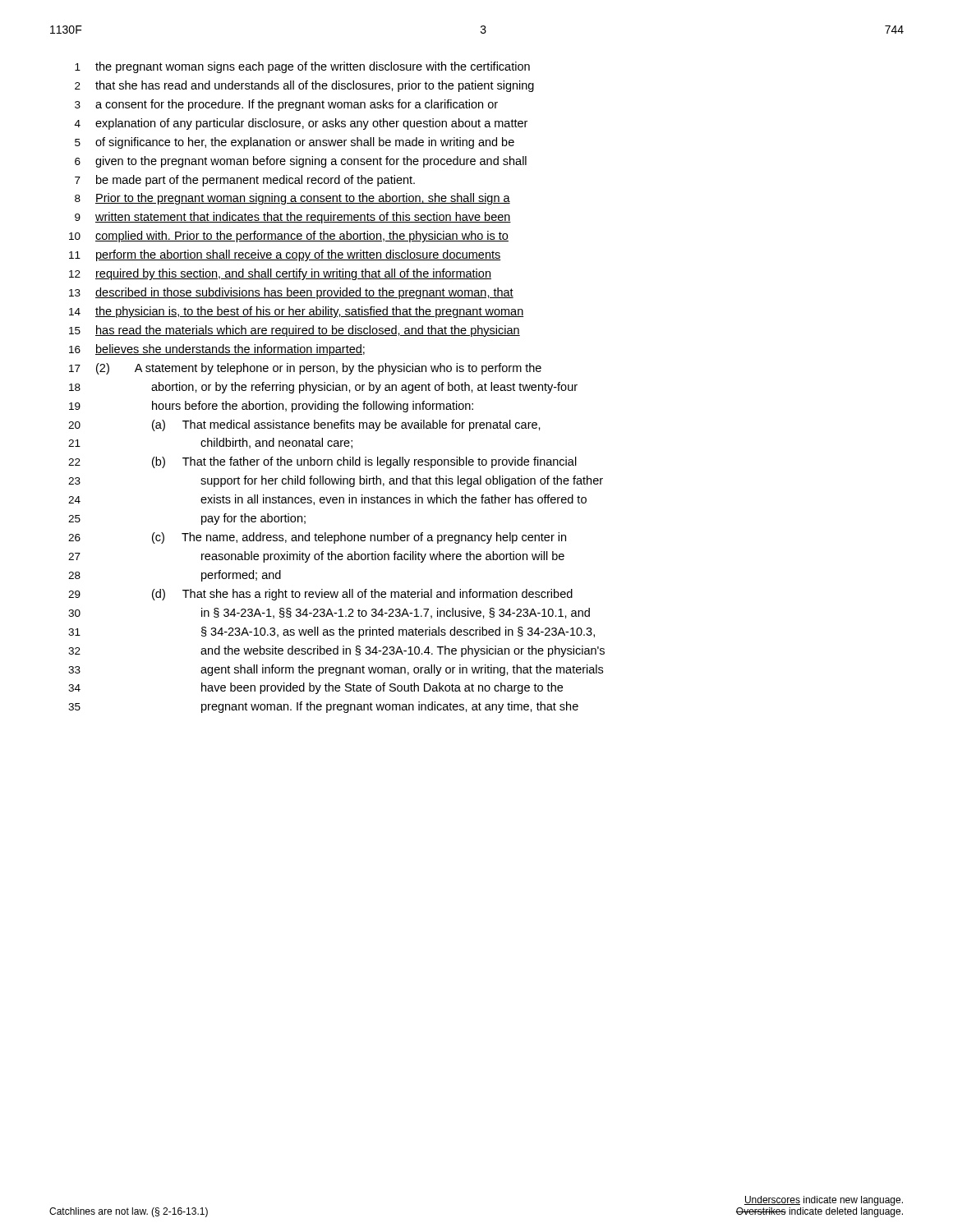Select the element starting "31 § 34-23A-10.3, as well"
Screen dimensions: 1232x953
coord(476,632)
